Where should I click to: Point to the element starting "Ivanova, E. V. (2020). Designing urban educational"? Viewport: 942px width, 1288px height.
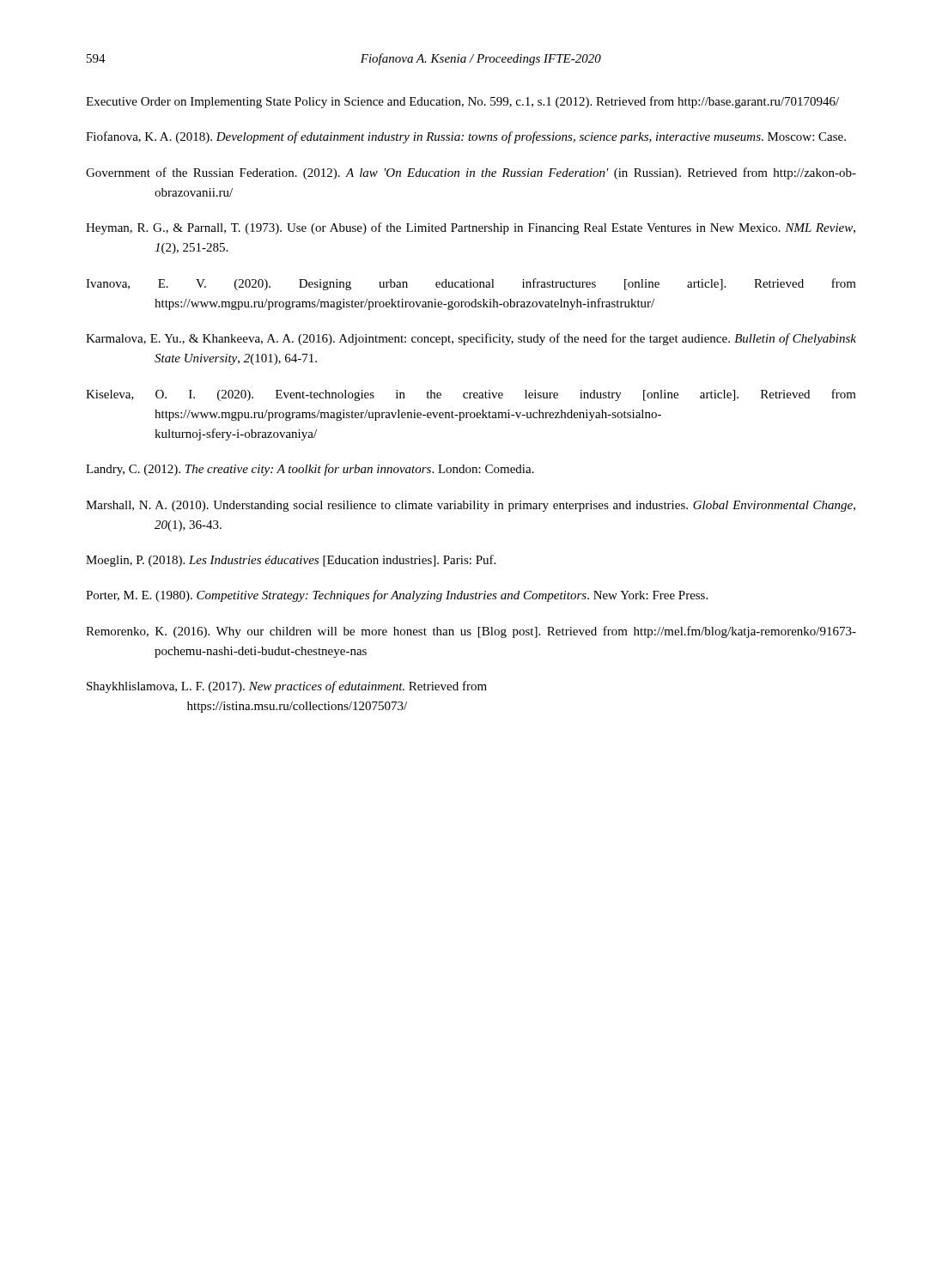click(x=471, y=293)
